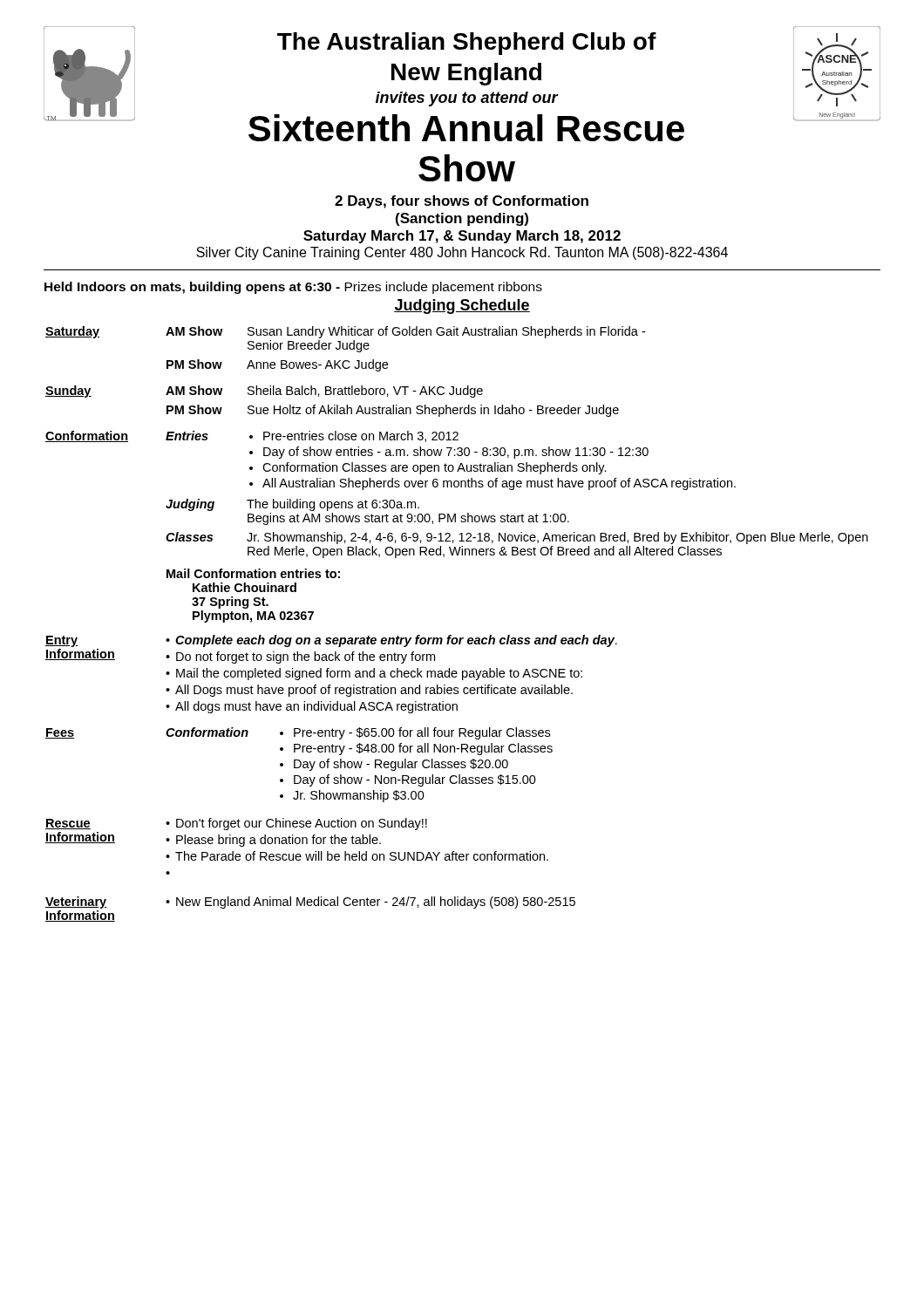This screenshot has width=924, height=1308.
Task: Point to the block starting "2 Days, four shows of"
Action: pyautogui.click(x=462, y=227)
